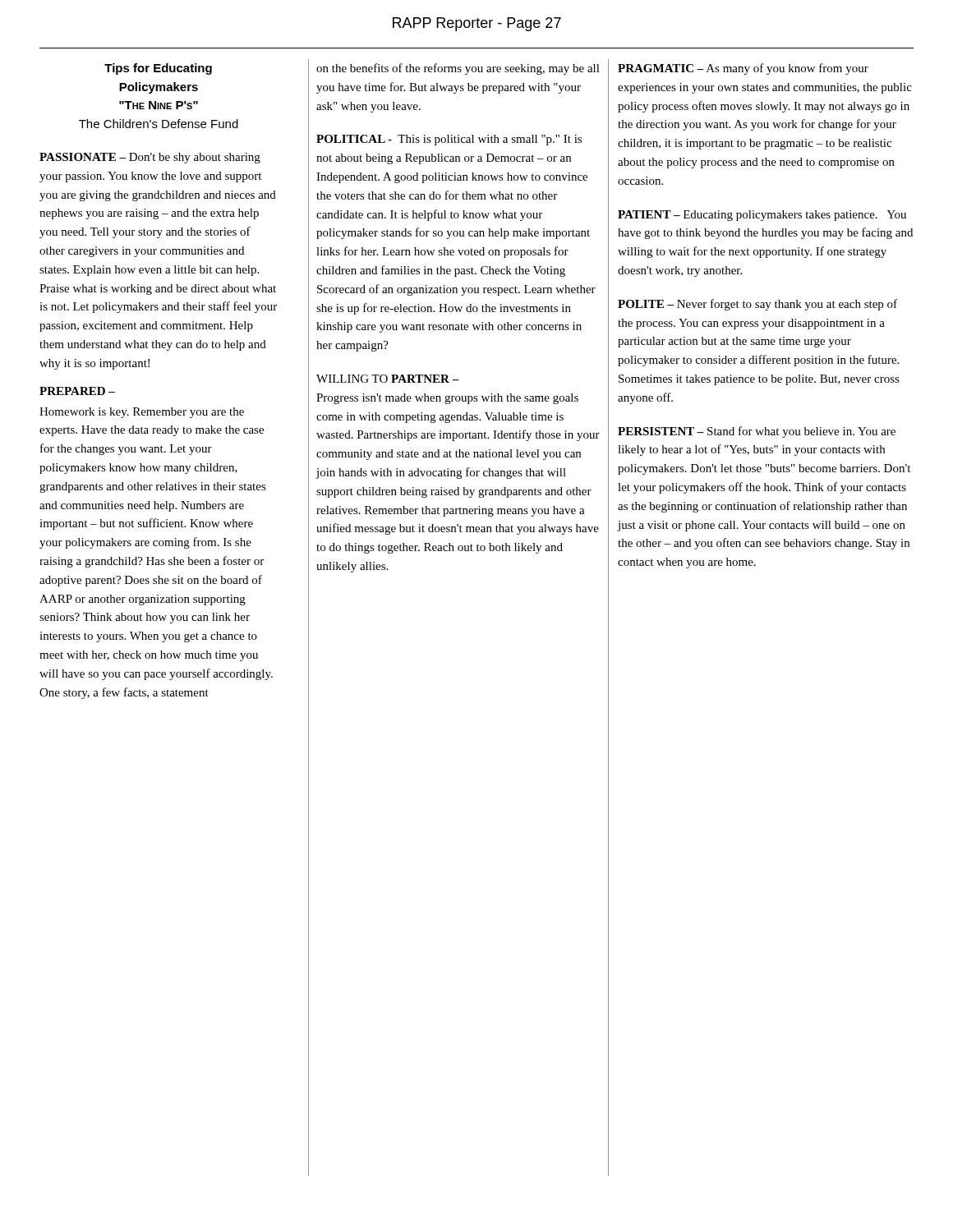Select the text block containing "PERSISTENT – Stand for what you"
The height and width of the screenshot is (1232, 953).
(764, 496)
